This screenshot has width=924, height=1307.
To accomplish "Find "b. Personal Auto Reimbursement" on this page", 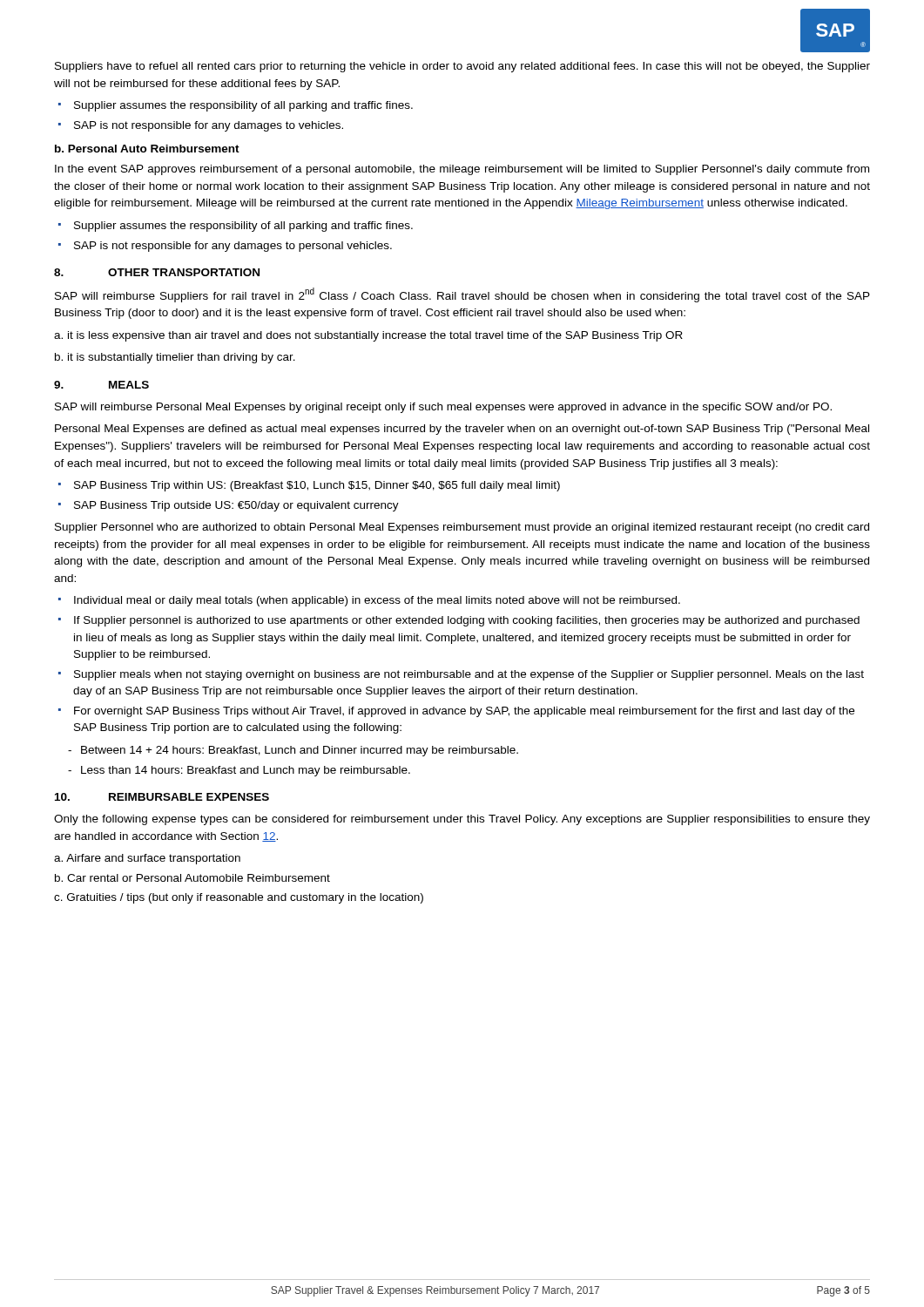I will [x=147, y=149].
